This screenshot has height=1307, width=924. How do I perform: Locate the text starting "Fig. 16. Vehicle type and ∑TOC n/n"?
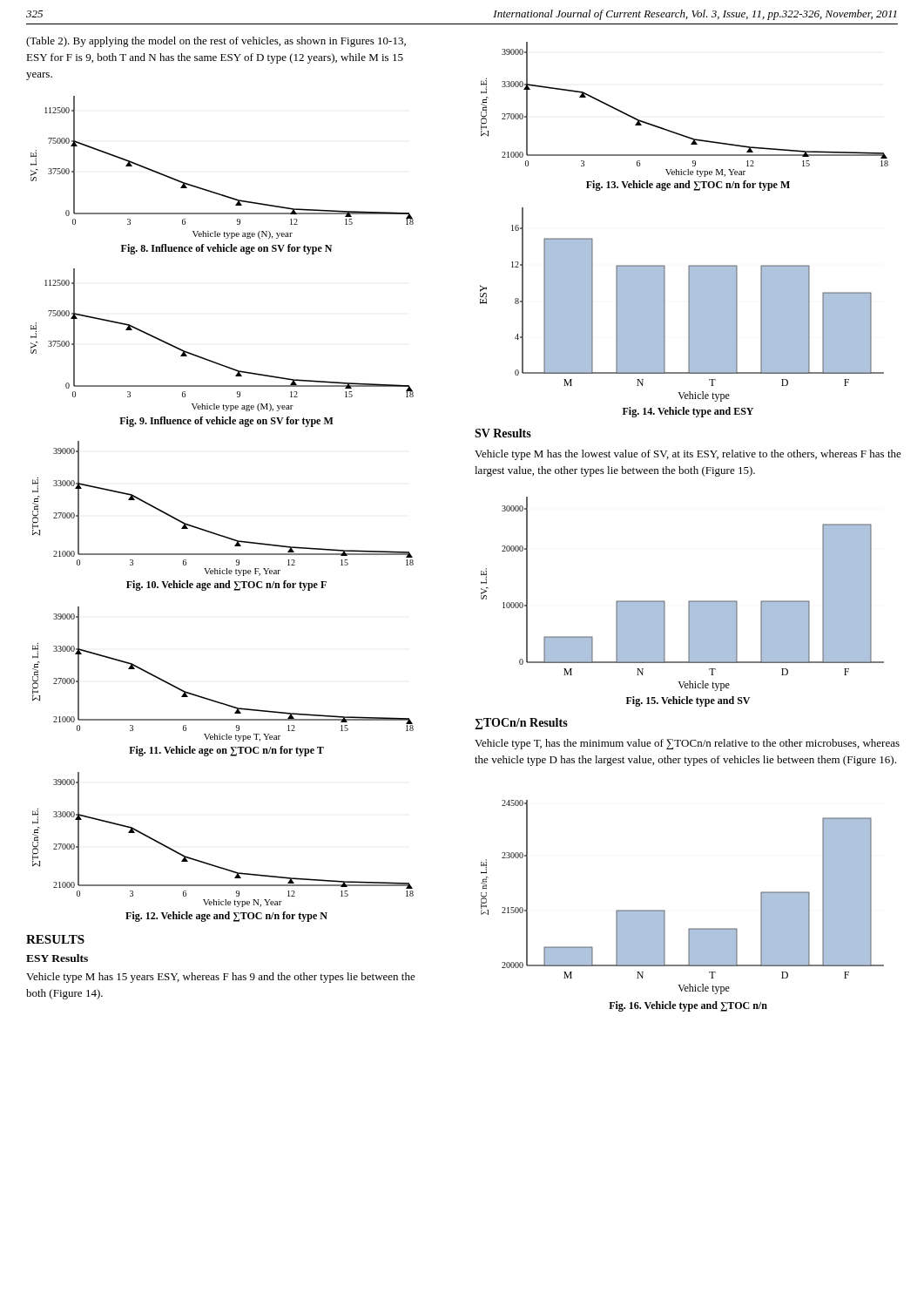pos(688,1006)
